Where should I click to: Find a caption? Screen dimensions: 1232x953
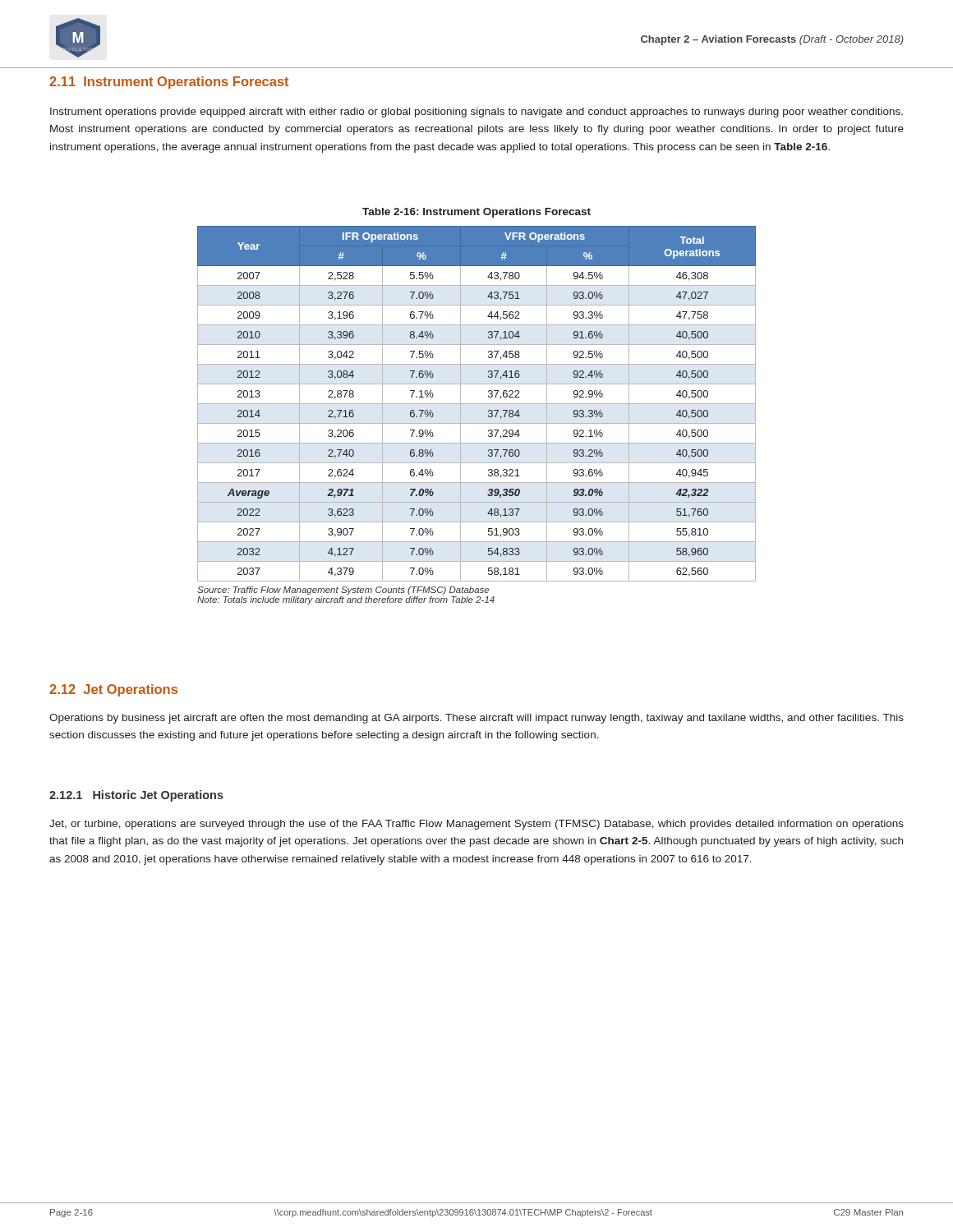(x=476, y=212)
